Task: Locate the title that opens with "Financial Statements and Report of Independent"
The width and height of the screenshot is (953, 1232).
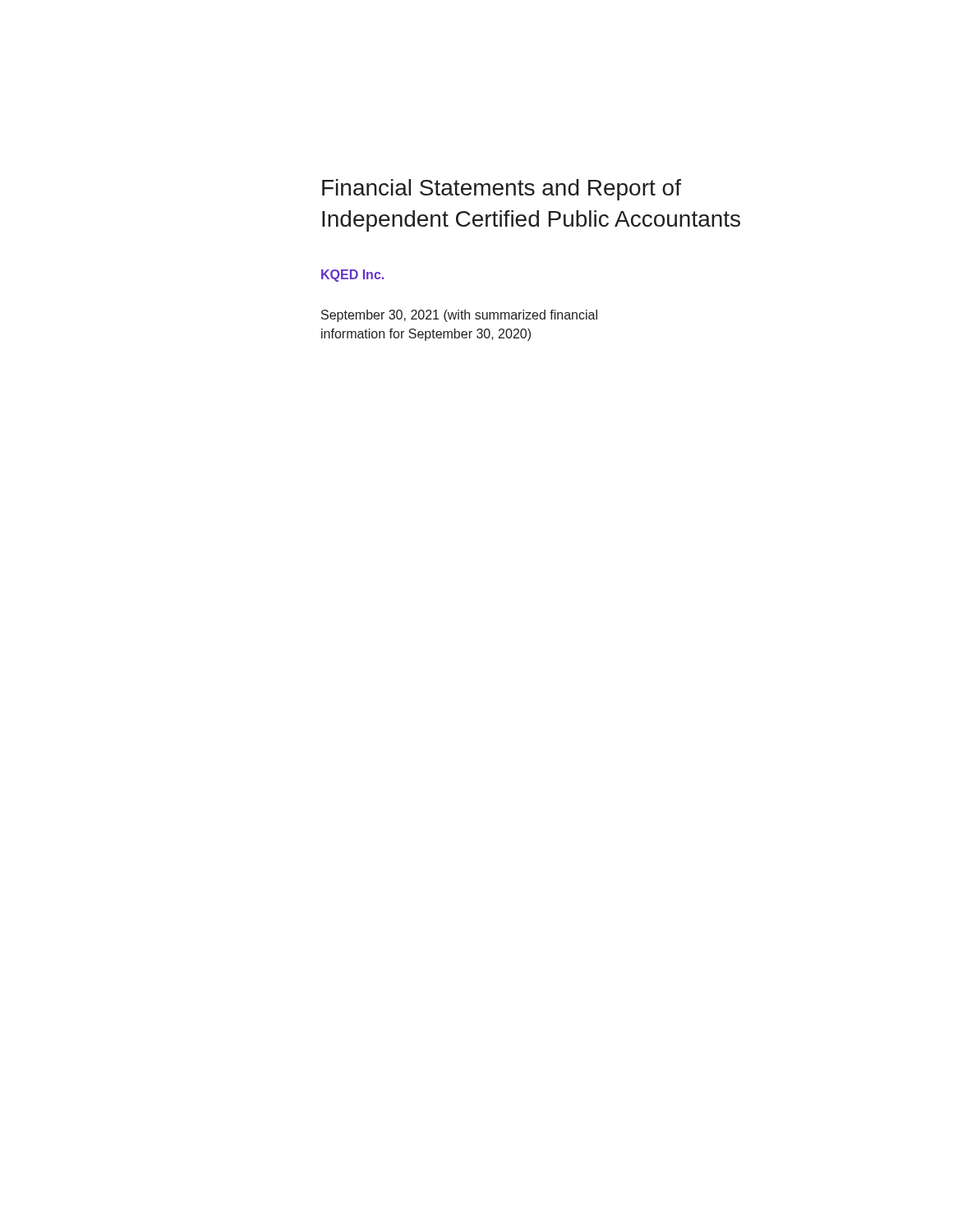Action: [x=531, y=203]
